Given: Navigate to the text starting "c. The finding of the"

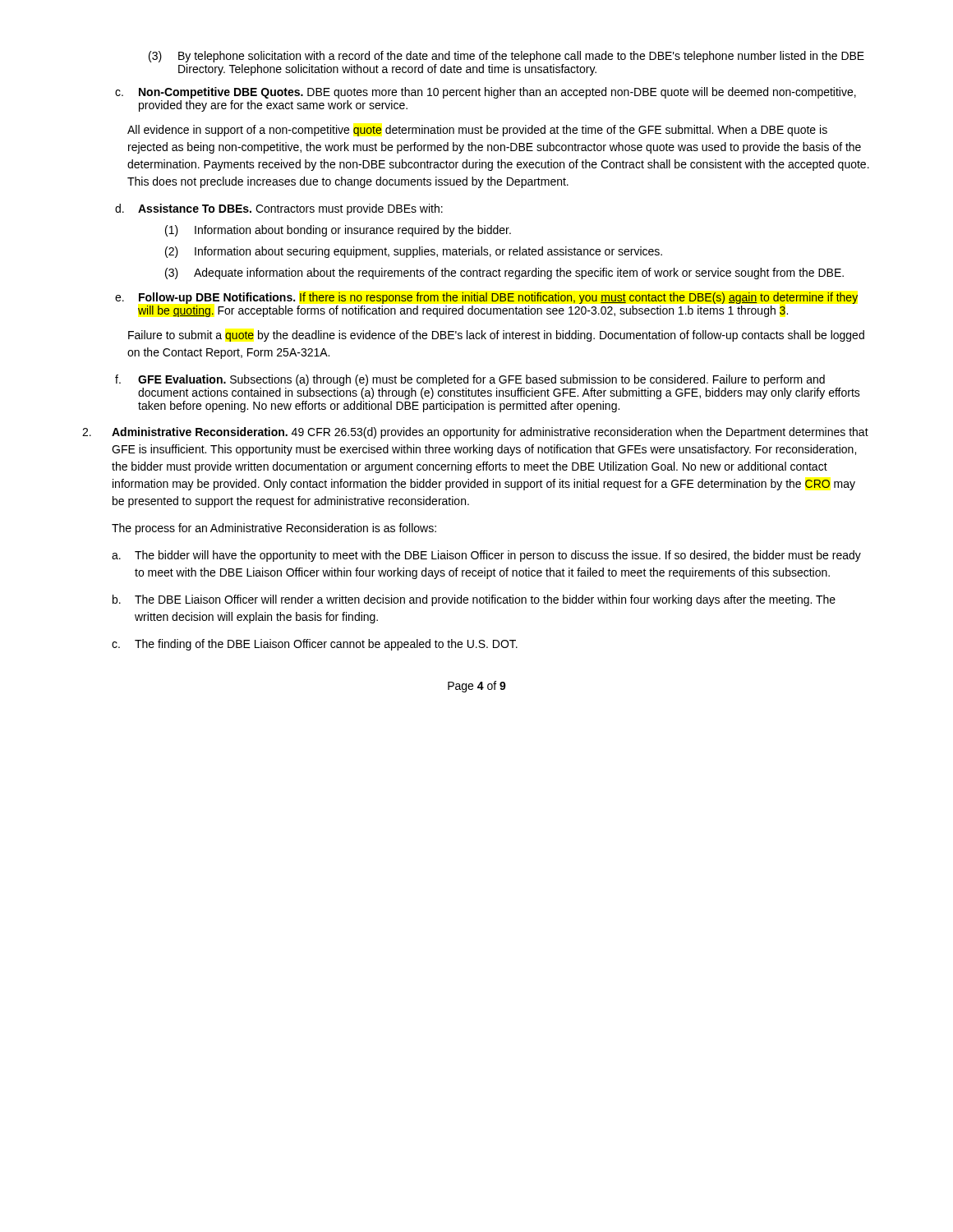Looking at the screenshot, I should (x=491, y=644).
